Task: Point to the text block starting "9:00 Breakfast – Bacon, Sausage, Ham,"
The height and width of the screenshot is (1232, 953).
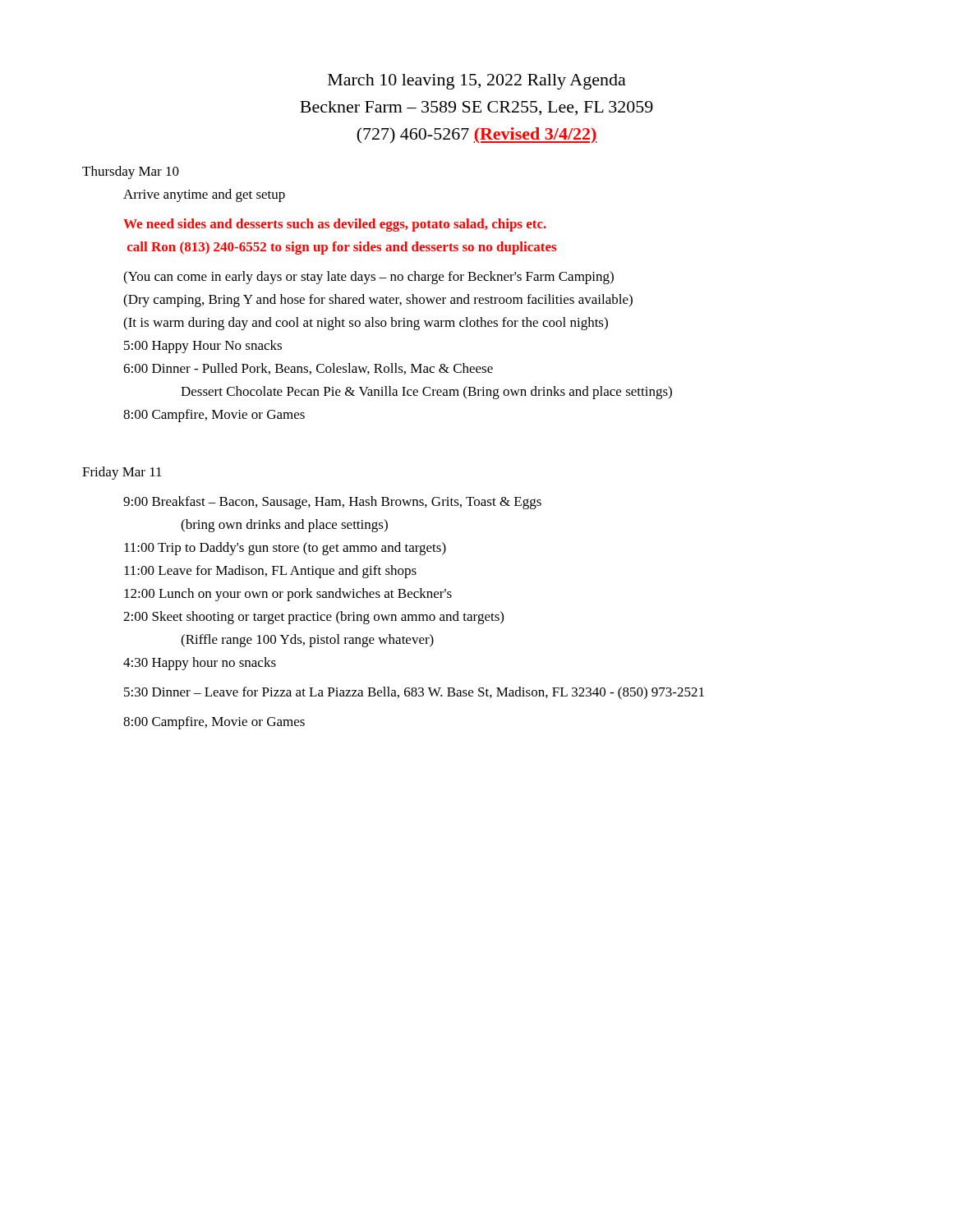Action: click(x=332, y=501)
